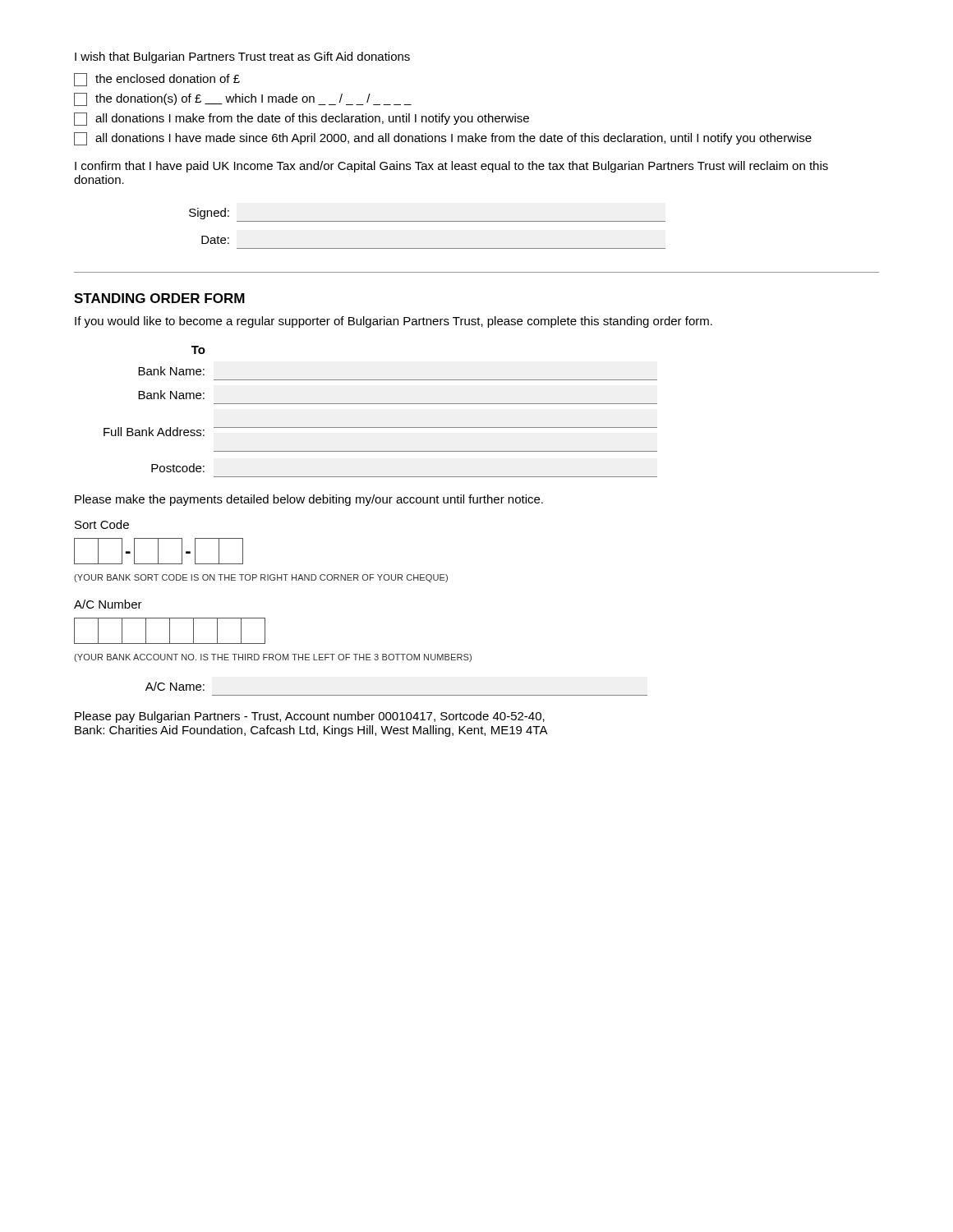
Task: Point to "STANDING ORDER FORM"
Action: (160, 299)
